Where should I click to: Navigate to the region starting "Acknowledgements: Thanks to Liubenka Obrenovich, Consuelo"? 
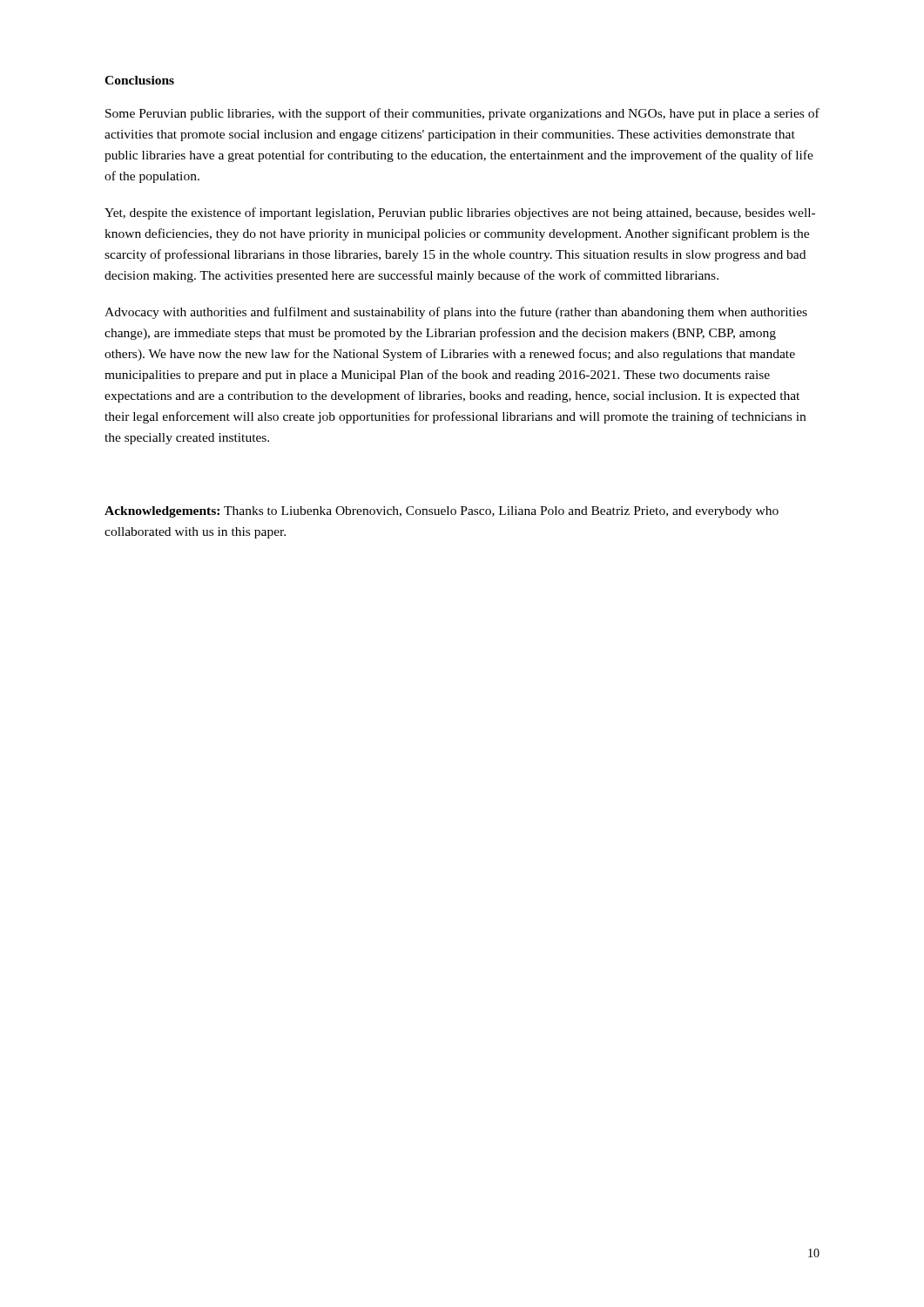[x=442, y=521]
